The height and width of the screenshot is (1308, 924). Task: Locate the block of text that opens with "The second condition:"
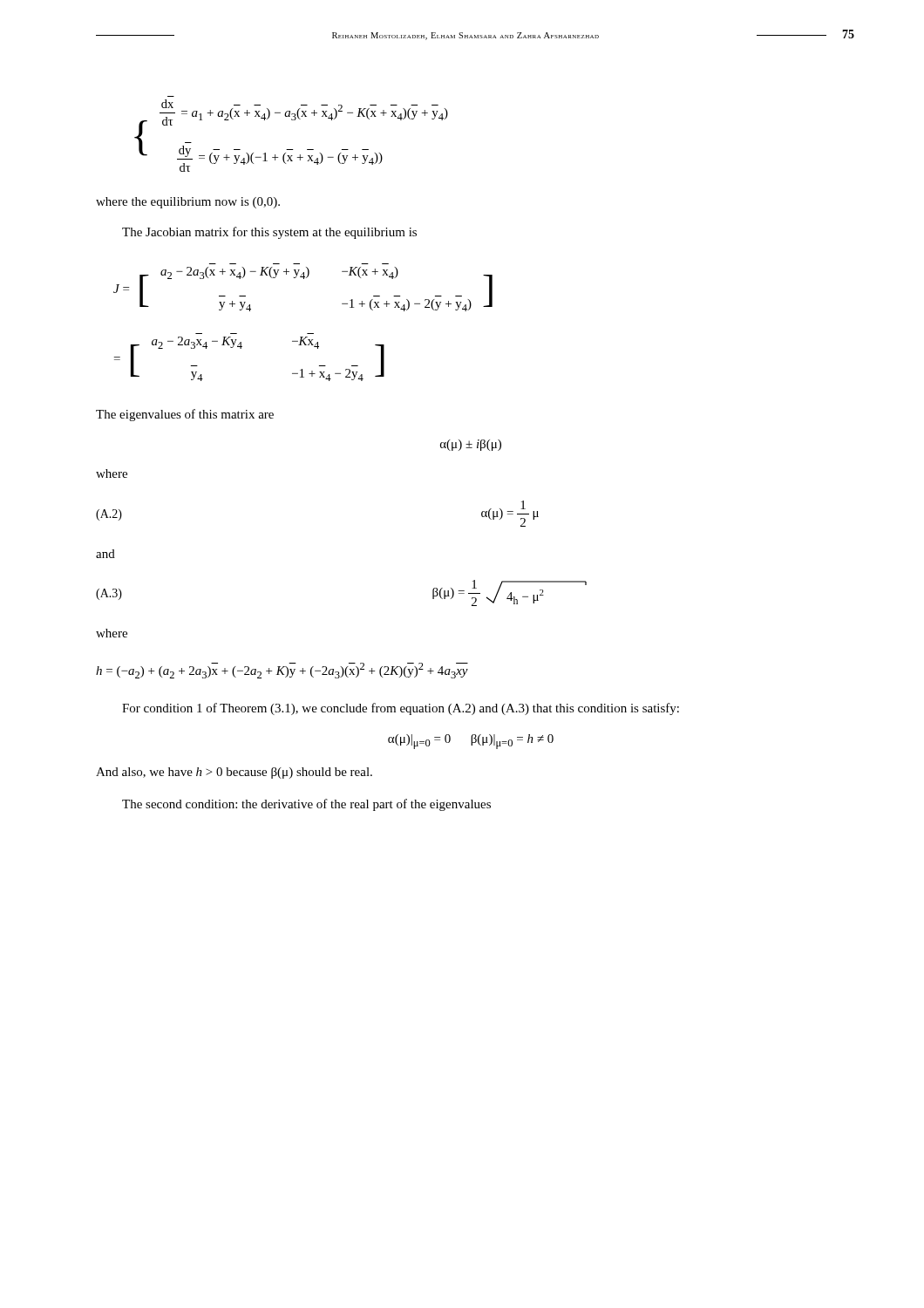tap(307, 804)
